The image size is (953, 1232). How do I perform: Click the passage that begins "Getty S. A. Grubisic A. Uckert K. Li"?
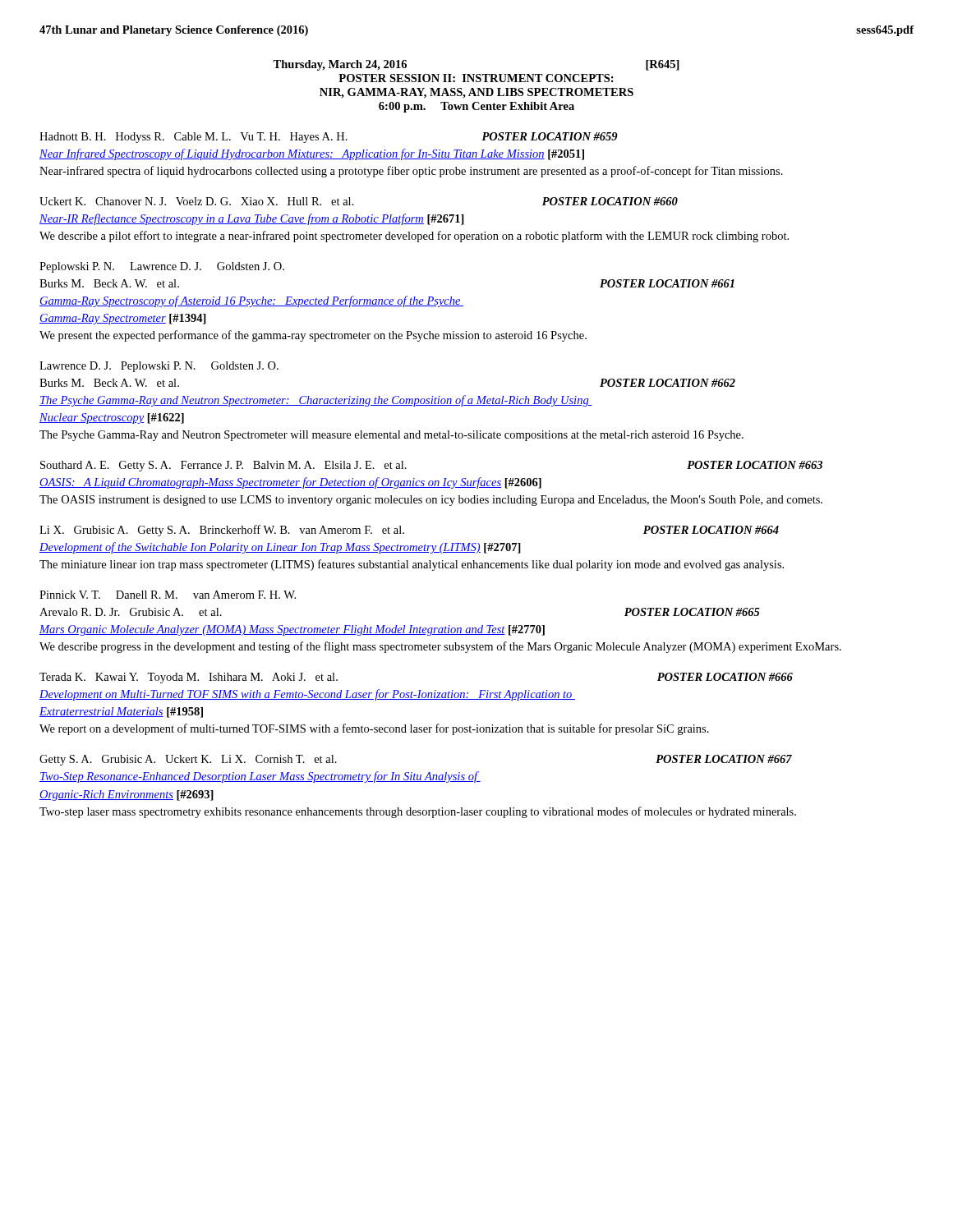(418, 785)
